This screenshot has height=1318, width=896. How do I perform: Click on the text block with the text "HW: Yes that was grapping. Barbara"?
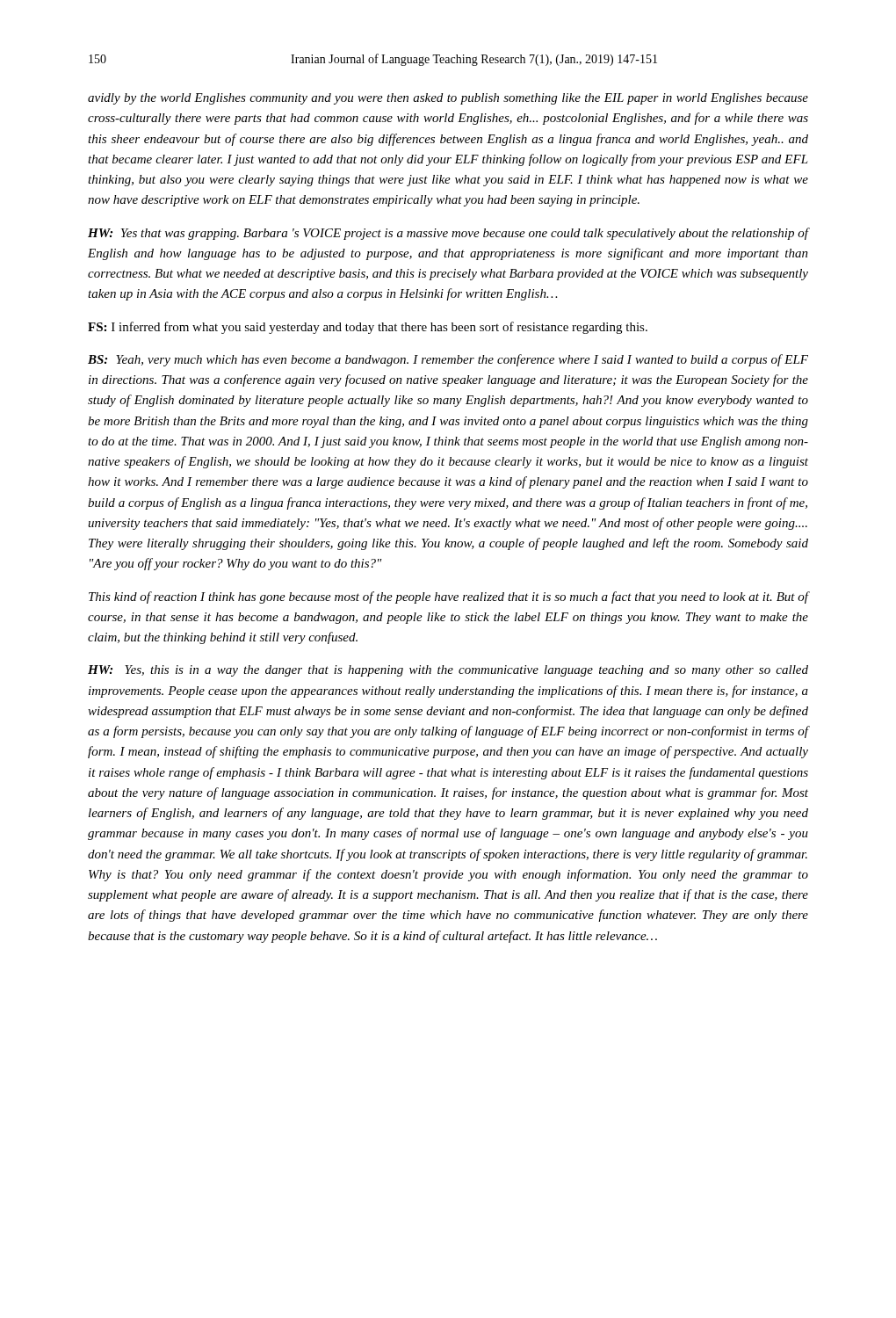click(x=448, y=263)
